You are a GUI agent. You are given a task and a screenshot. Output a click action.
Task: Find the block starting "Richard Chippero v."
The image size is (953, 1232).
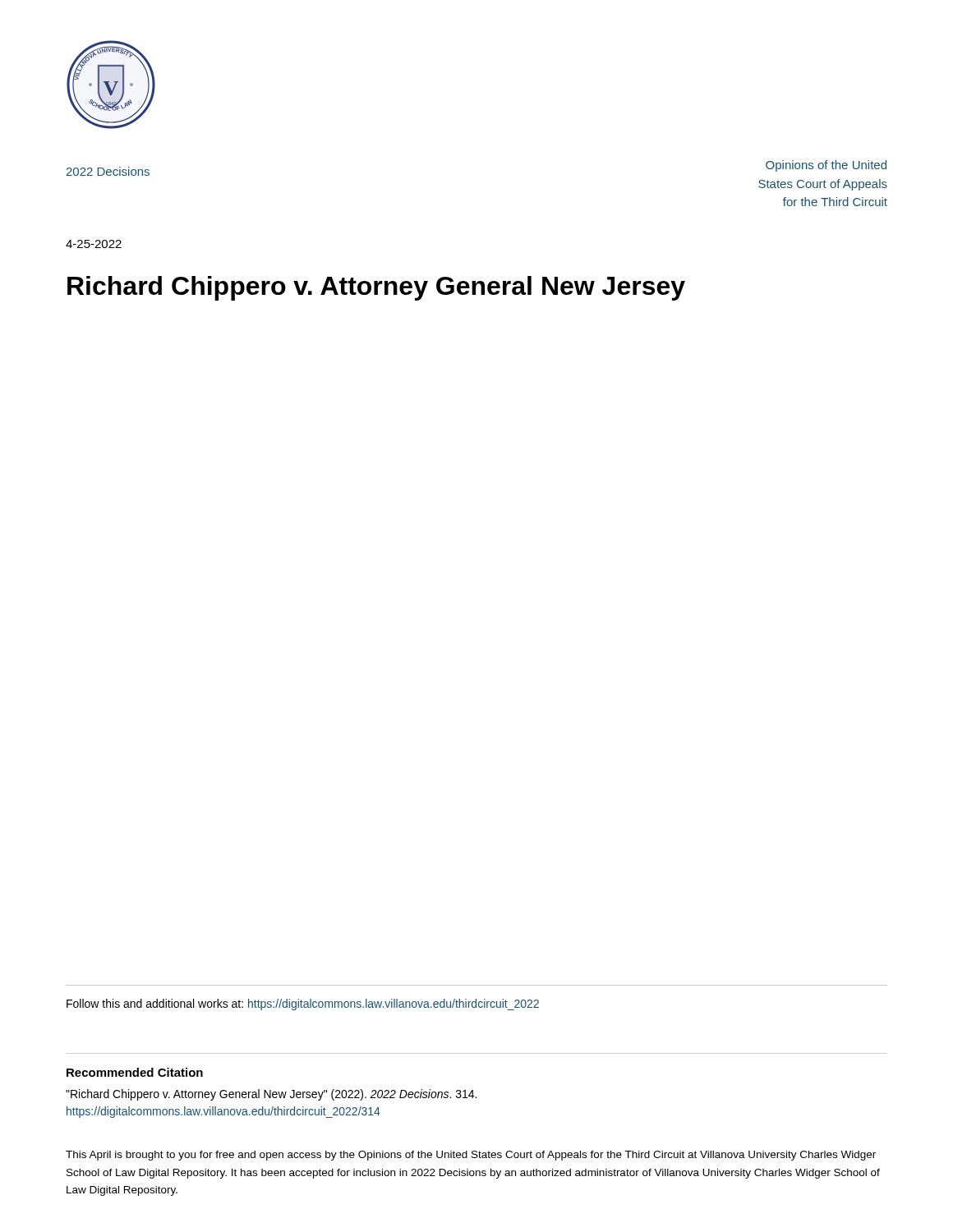(476, 286)
